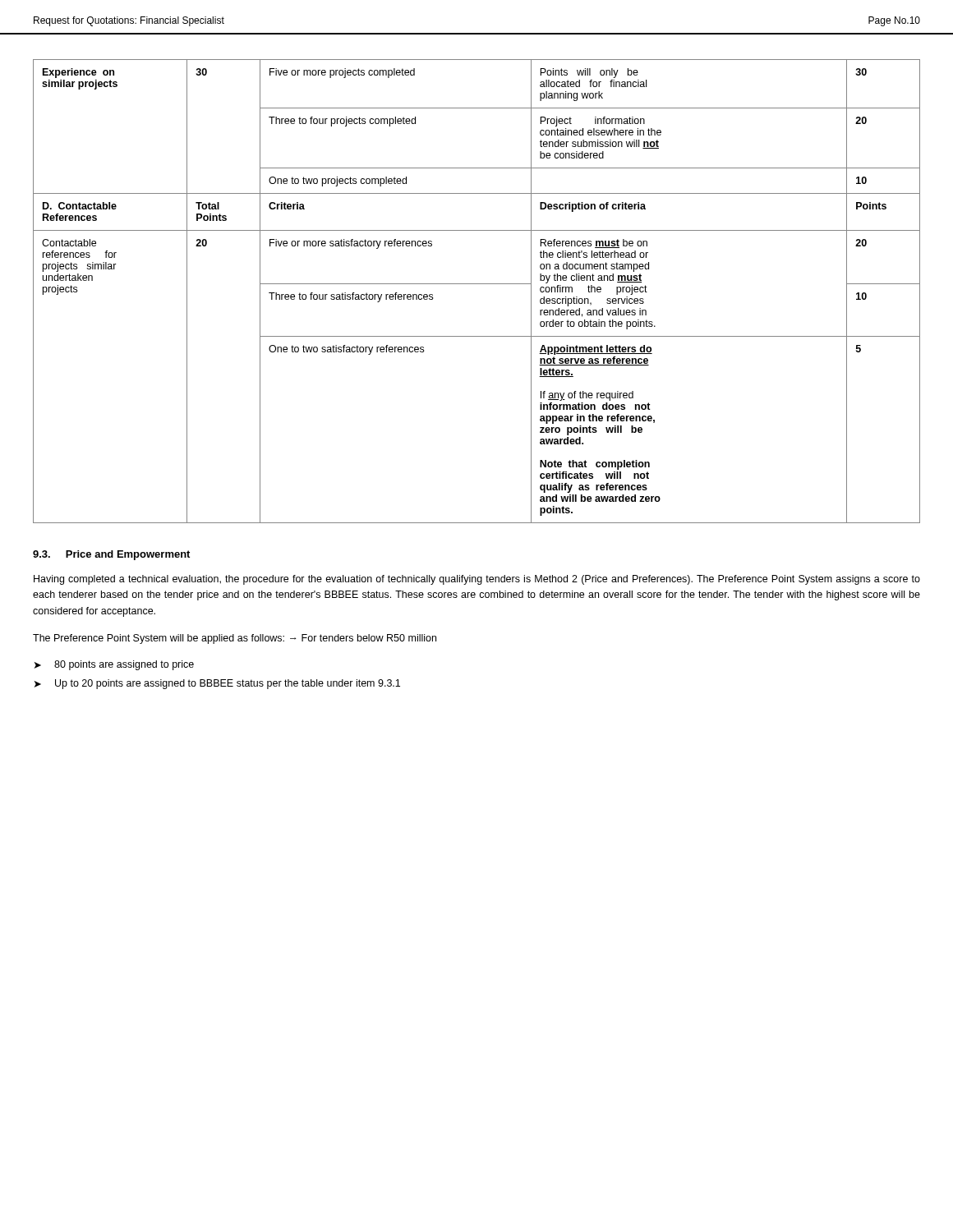
Task: Click on the table containing "Total Points"
Action: coord(476,291)
